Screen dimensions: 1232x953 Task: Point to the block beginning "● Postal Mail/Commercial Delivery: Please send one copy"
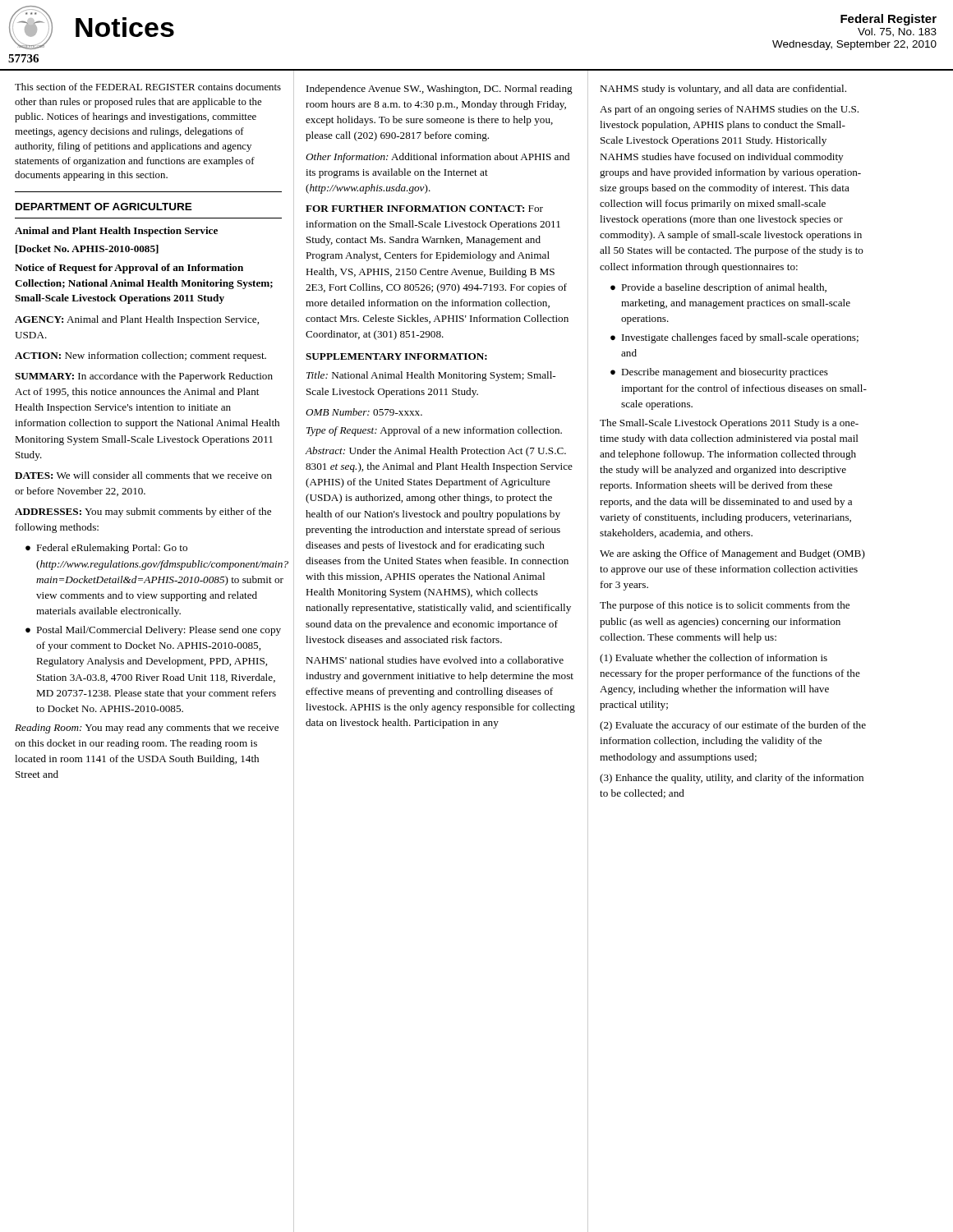(153, 669)
